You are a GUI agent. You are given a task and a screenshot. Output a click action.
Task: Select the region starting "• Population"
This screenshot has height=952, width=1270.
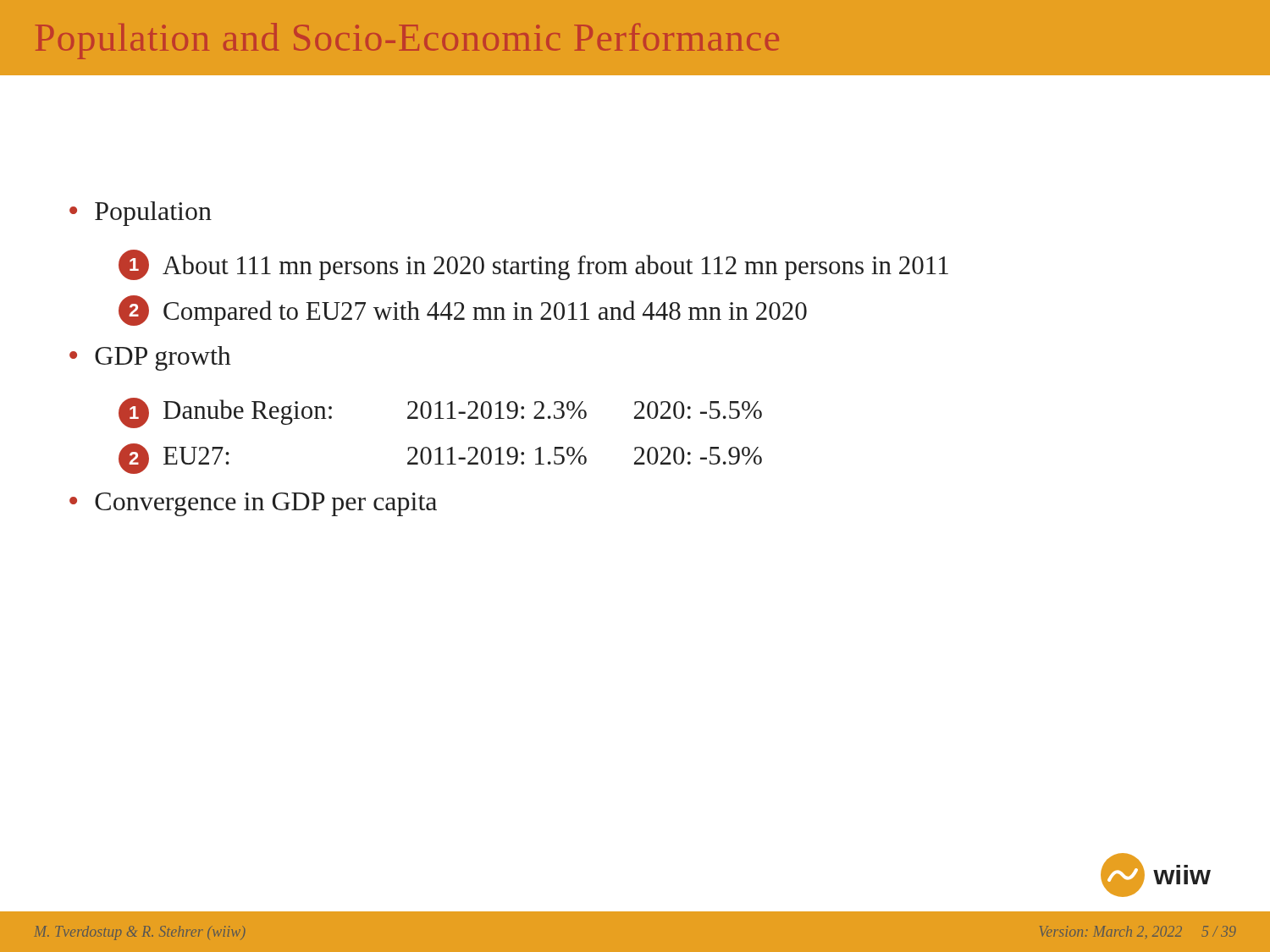(140, 211)
